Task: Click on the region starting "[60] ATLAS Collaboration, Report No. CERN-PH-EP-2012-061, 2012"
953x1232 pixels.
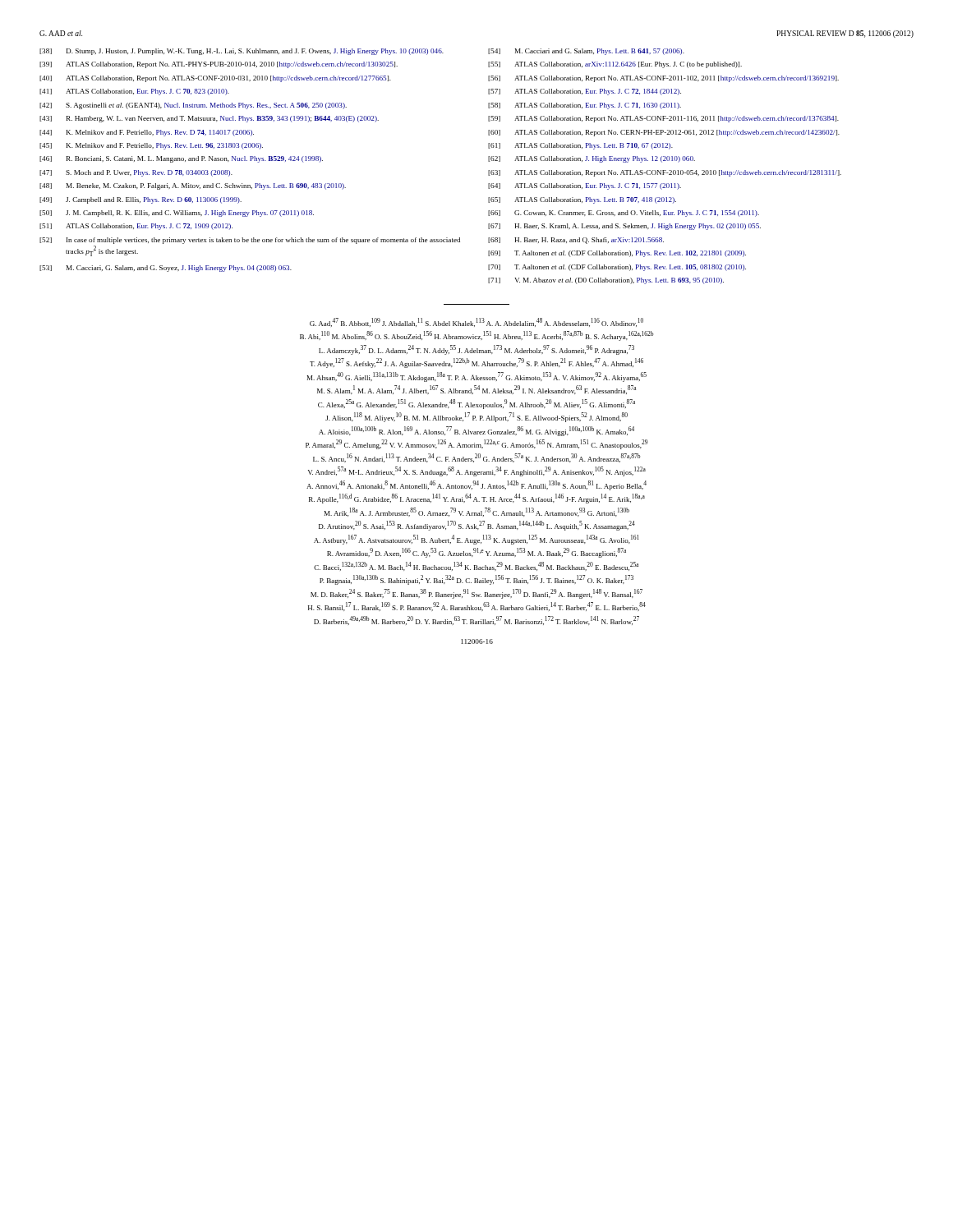Action: [x=701, y=132]
